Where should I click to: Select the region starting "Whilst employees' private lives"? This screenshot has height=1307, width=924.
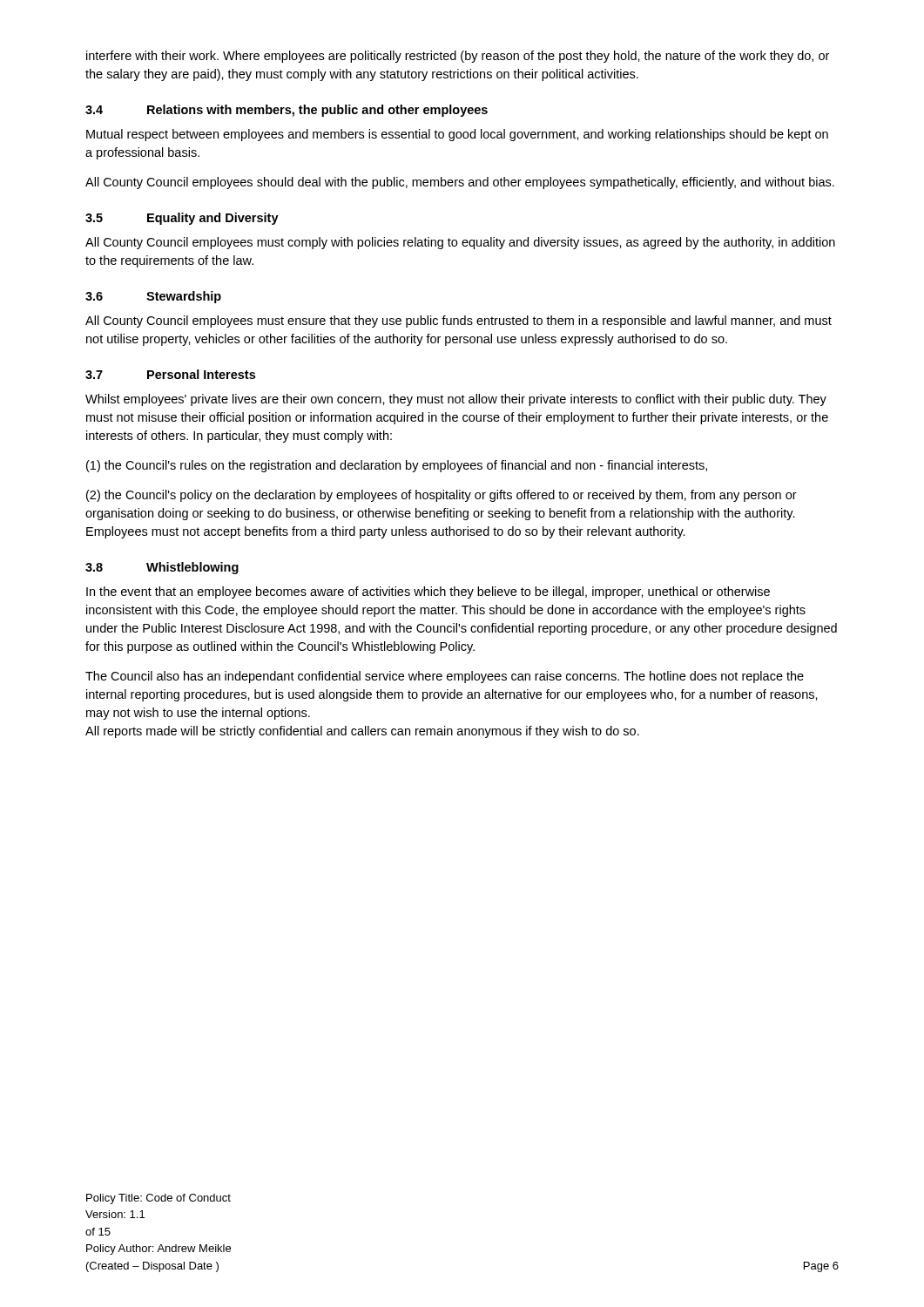tap(457, 418)
